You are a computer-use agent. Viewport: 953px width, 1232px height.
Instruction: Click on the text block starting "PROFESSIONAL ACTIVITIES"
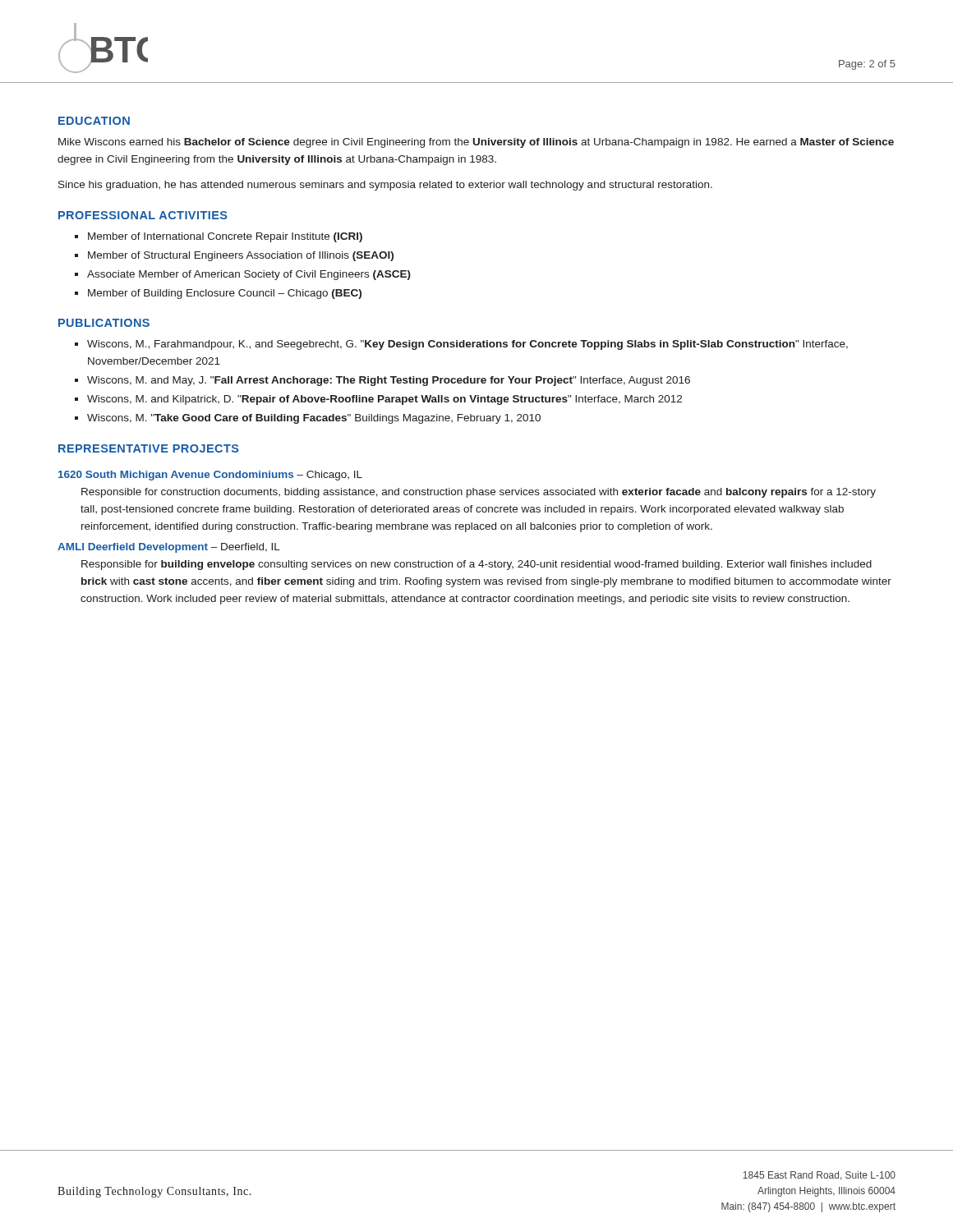143,215
